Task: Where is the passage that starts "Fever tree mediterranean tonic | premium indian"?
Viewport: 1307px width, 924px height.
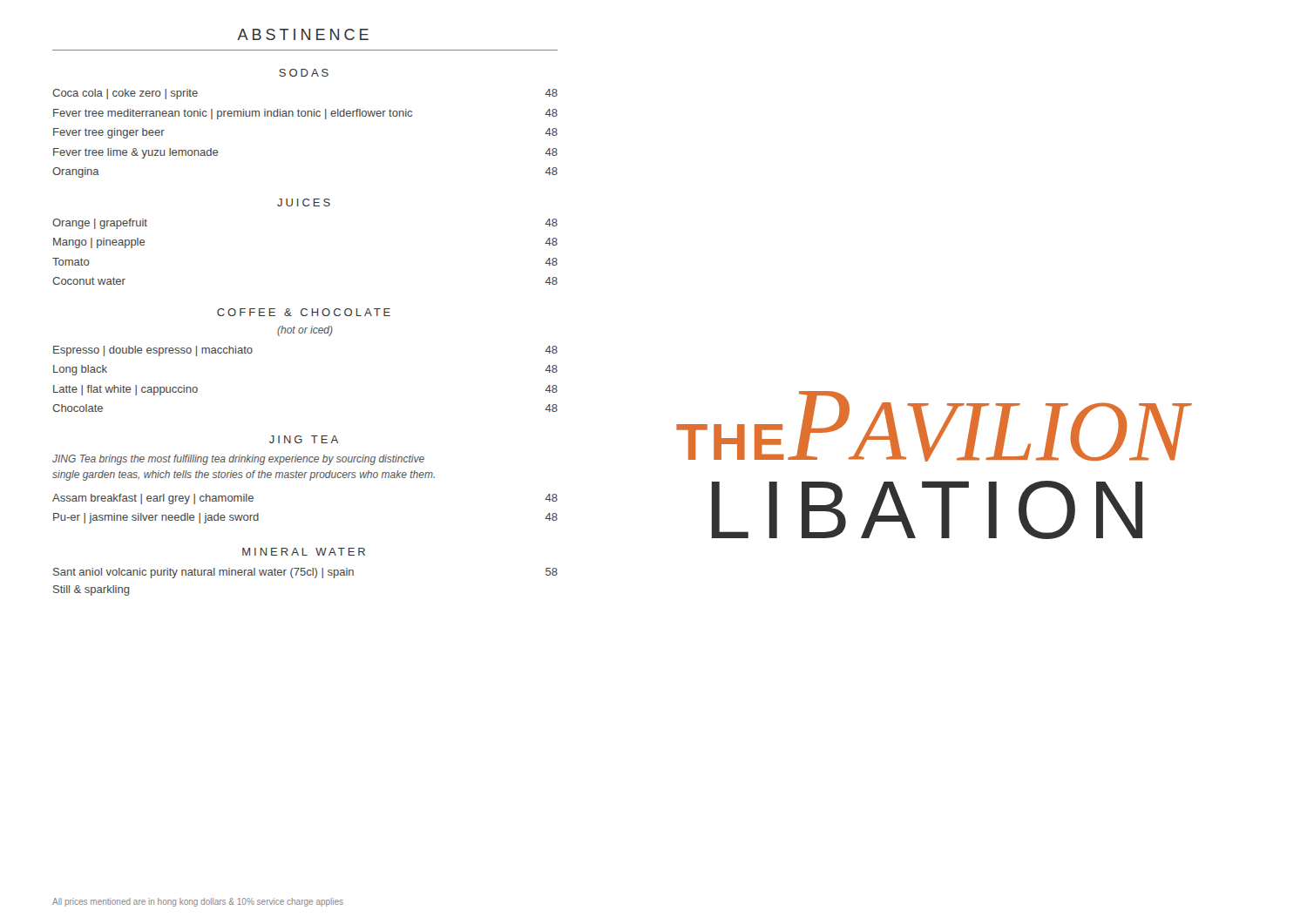Action: [305, 113]
